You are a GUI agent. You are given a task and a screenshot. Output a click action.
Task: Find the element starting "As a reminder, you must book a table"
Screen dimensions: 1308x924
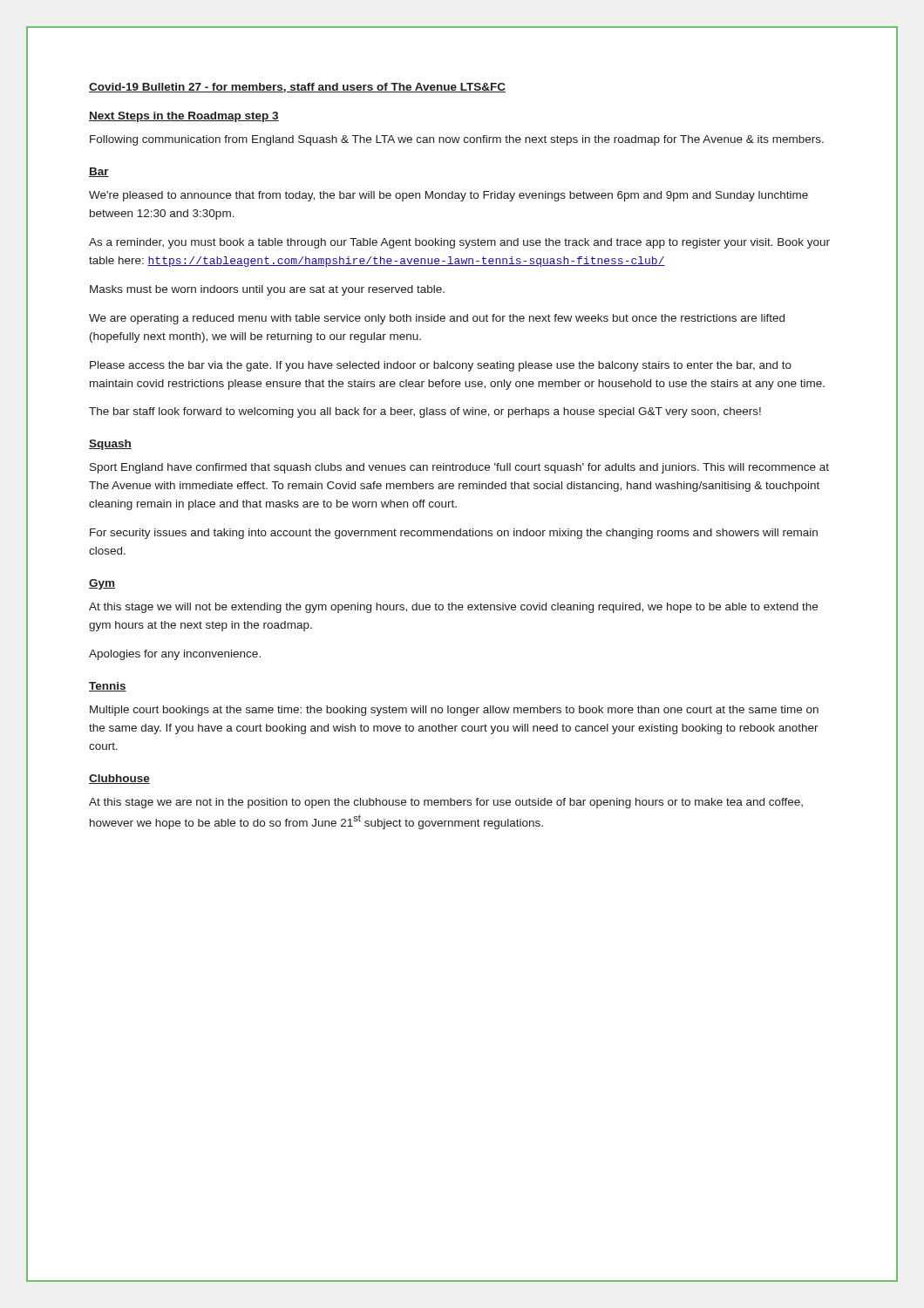[459, 251]
